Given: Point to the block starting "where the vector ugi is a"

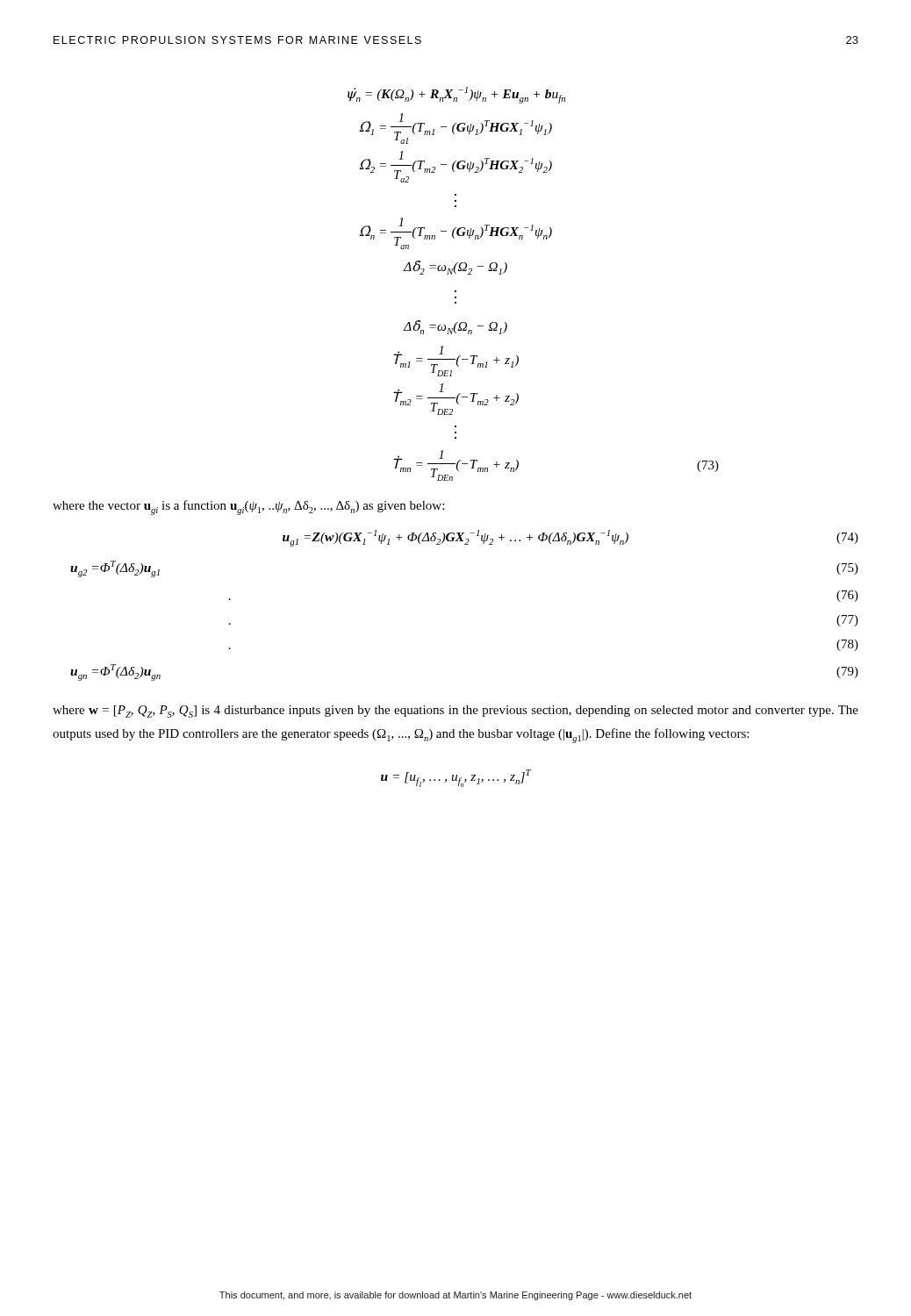Looking at the screenshot, I should pyautogui.click(x=249, y=507).
